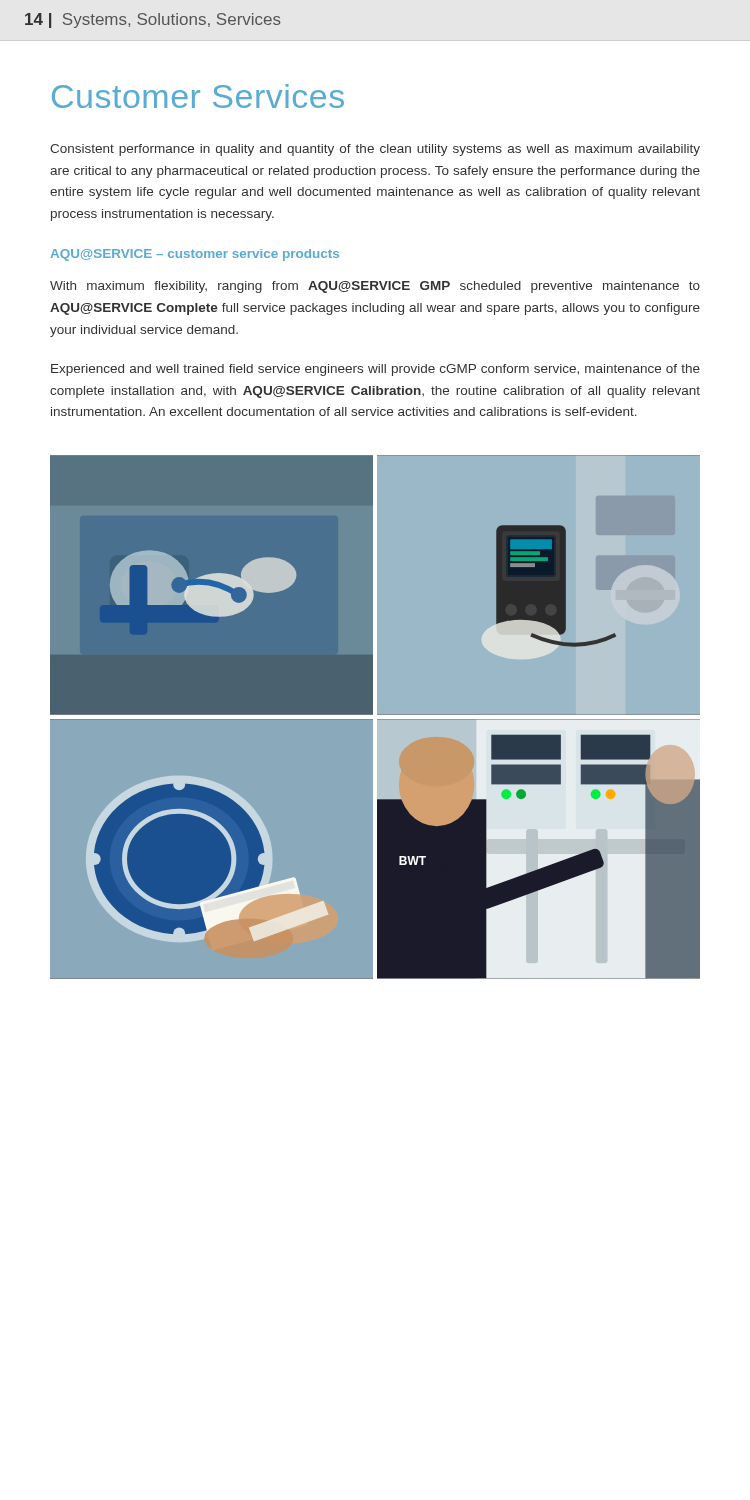Locate the text "AQU@SERVICE – customer service products"
The width and height of the screenshot is (750, 1500).
[x=195, y=254]
